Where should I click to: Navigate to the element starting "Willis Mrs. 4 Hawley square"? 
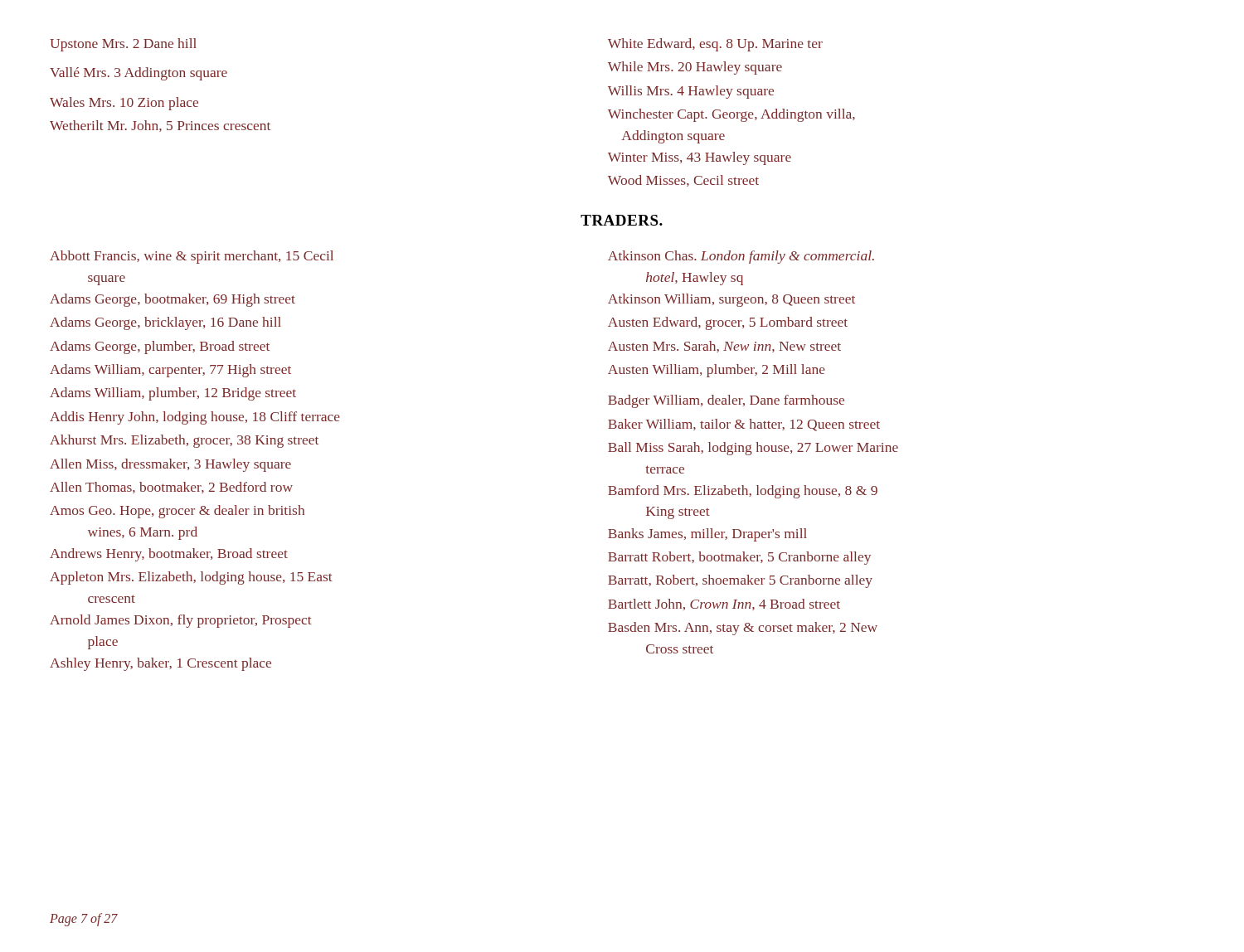coord(691,90)
